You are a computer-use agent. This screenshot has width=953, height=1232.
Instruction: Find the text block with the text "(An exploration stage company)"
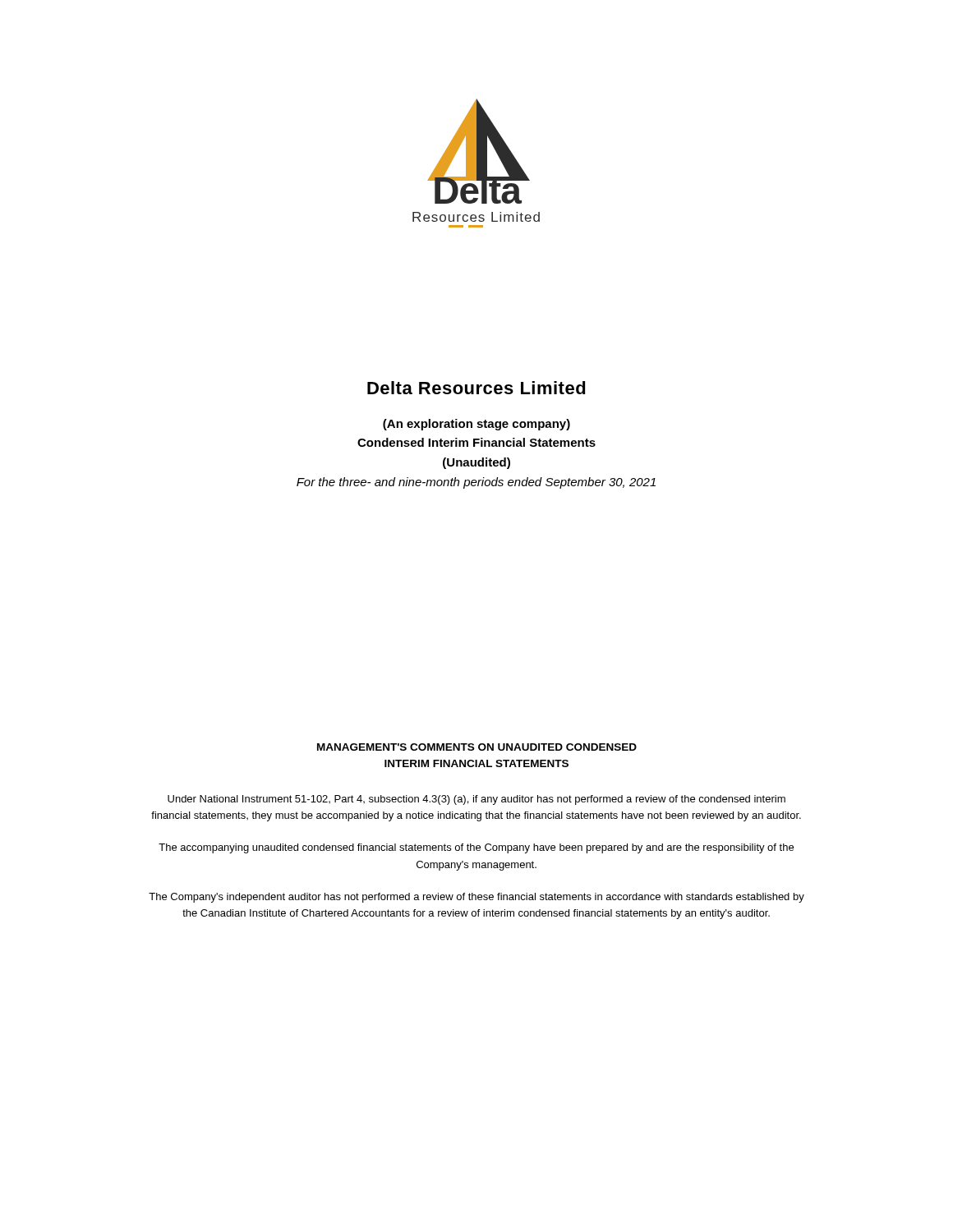point(476,451)
